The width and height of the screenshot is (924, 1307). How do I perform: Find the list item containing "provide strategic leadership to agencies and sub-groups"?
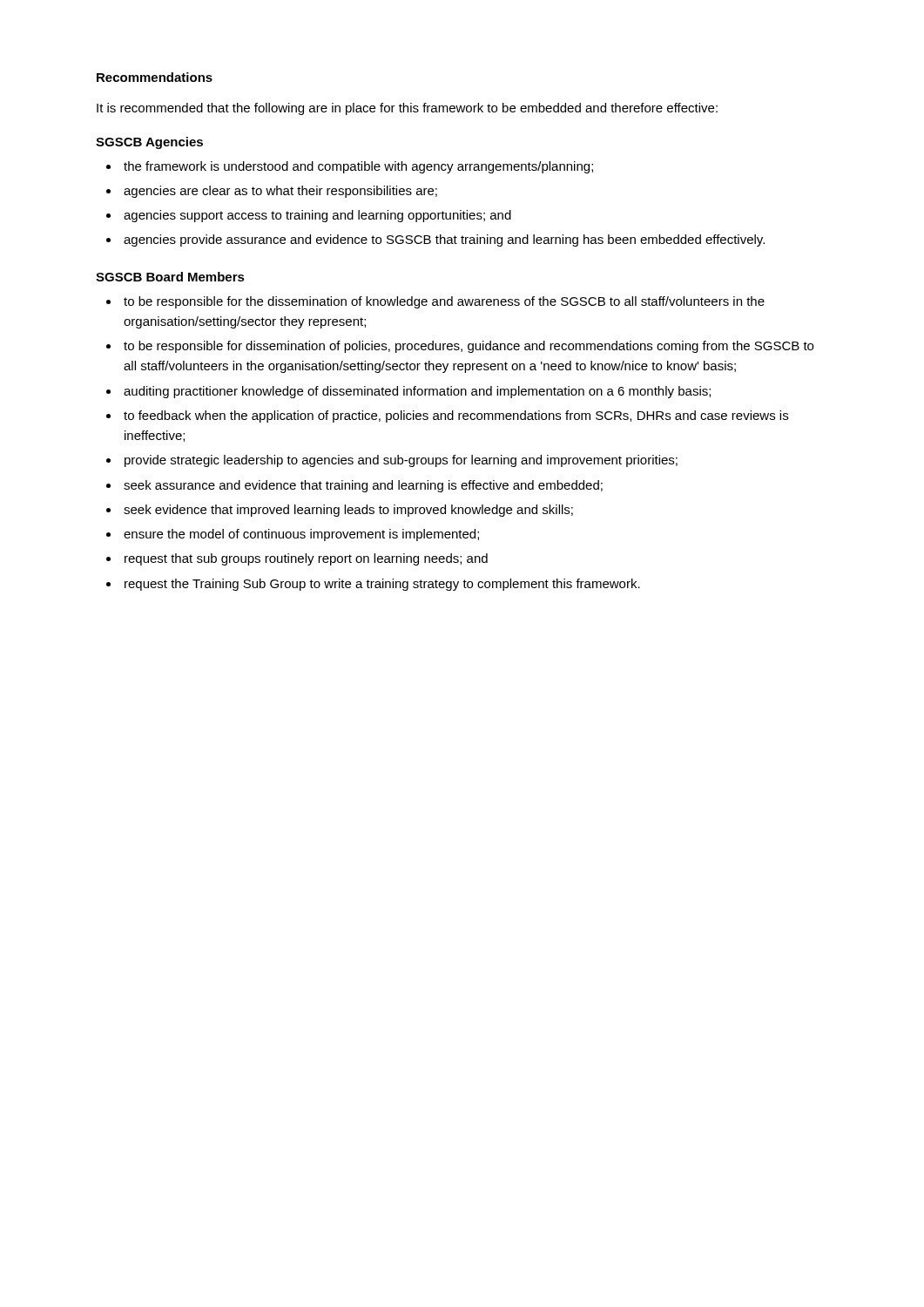401,460
